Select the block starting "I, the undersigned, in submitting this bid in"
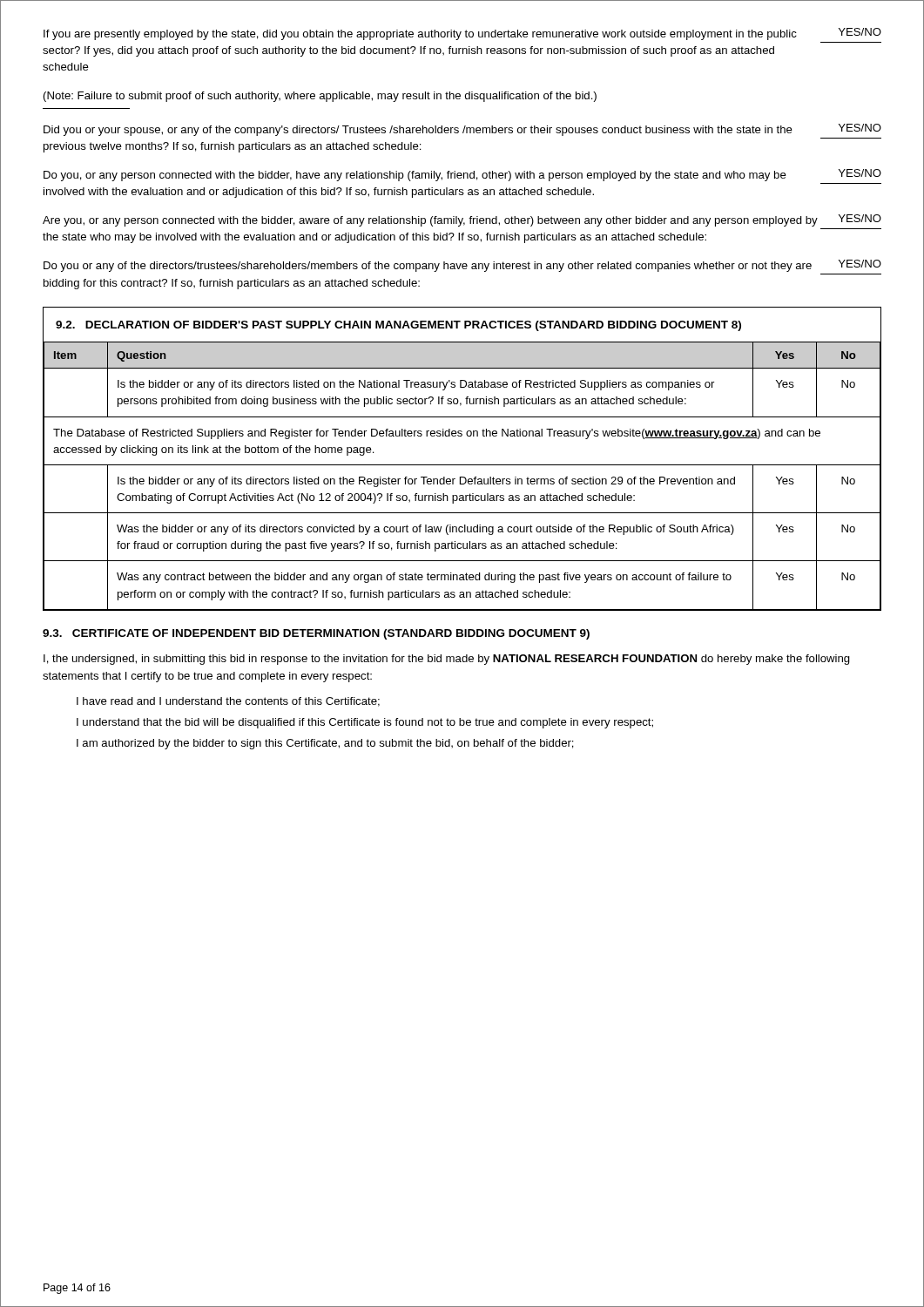Viewport: 924px width, 1307px height. (446, 667)
